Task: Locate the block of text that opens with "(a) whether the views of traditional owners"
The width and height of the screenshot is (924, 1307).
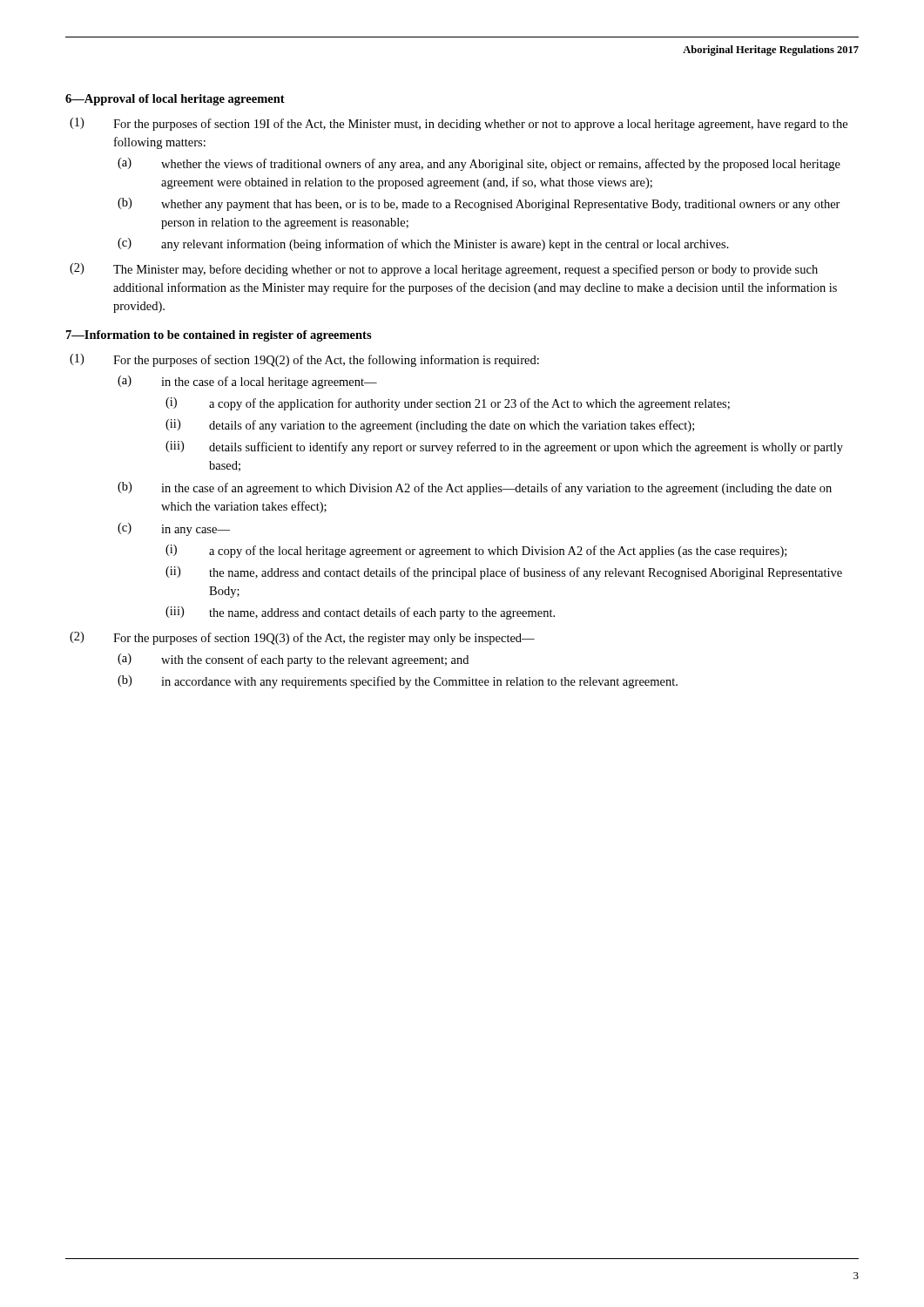Action: pos(486,173)
